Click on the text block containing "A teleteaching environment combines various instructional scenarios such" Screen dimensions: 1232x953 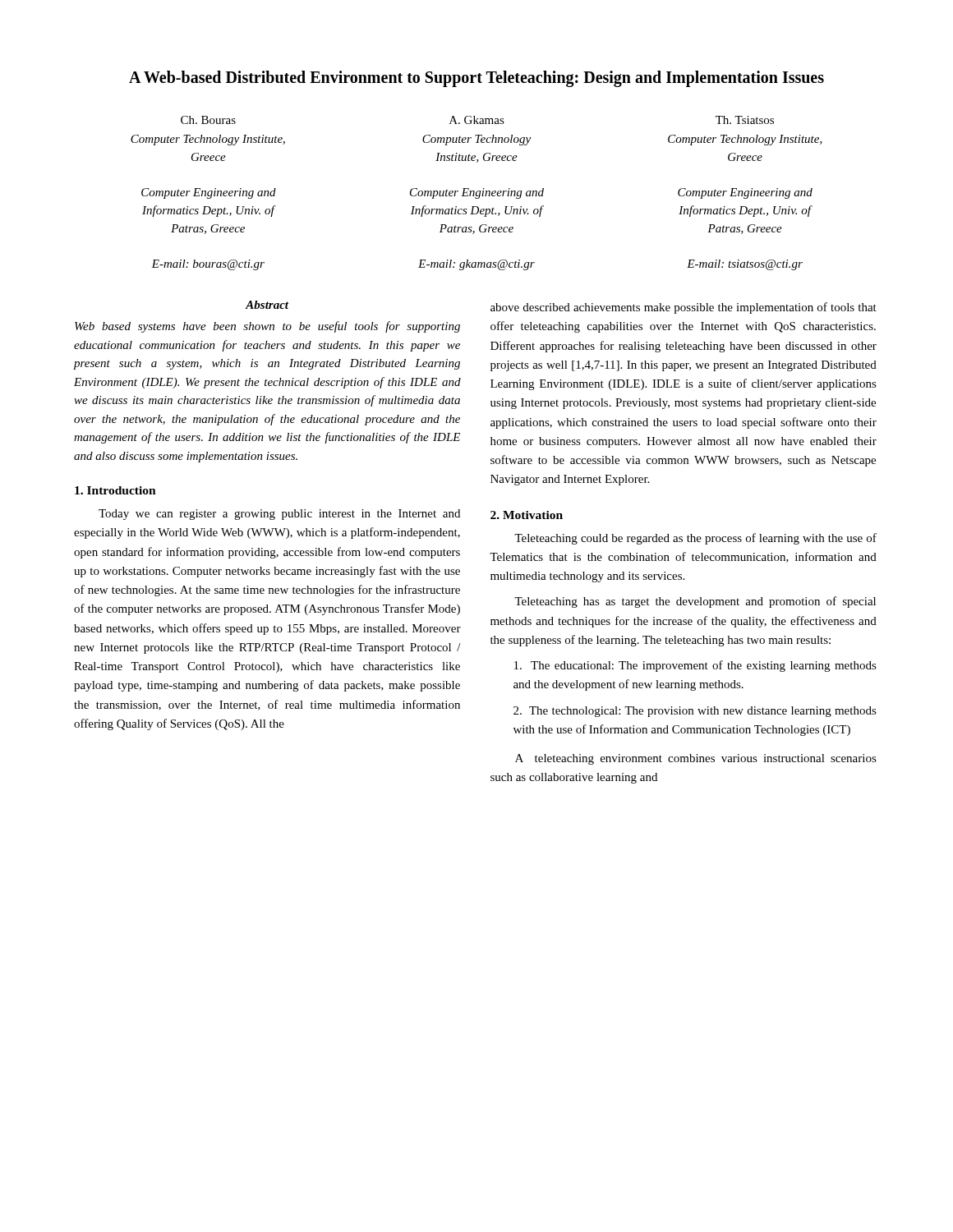point(683,768)
